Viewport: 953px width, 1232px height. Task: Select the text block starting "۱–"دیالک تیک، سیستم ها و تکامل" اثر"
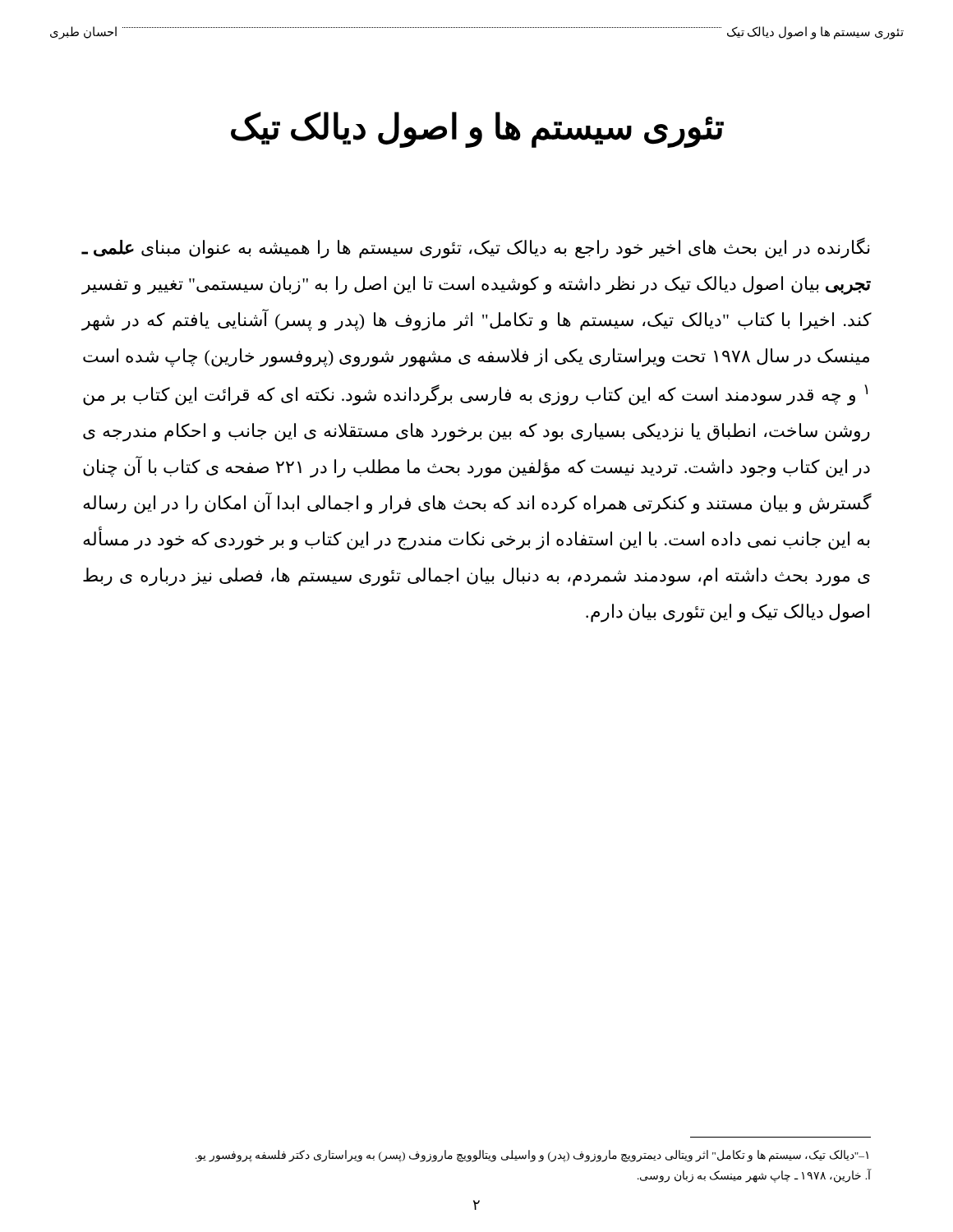[x=533, y=1166]
